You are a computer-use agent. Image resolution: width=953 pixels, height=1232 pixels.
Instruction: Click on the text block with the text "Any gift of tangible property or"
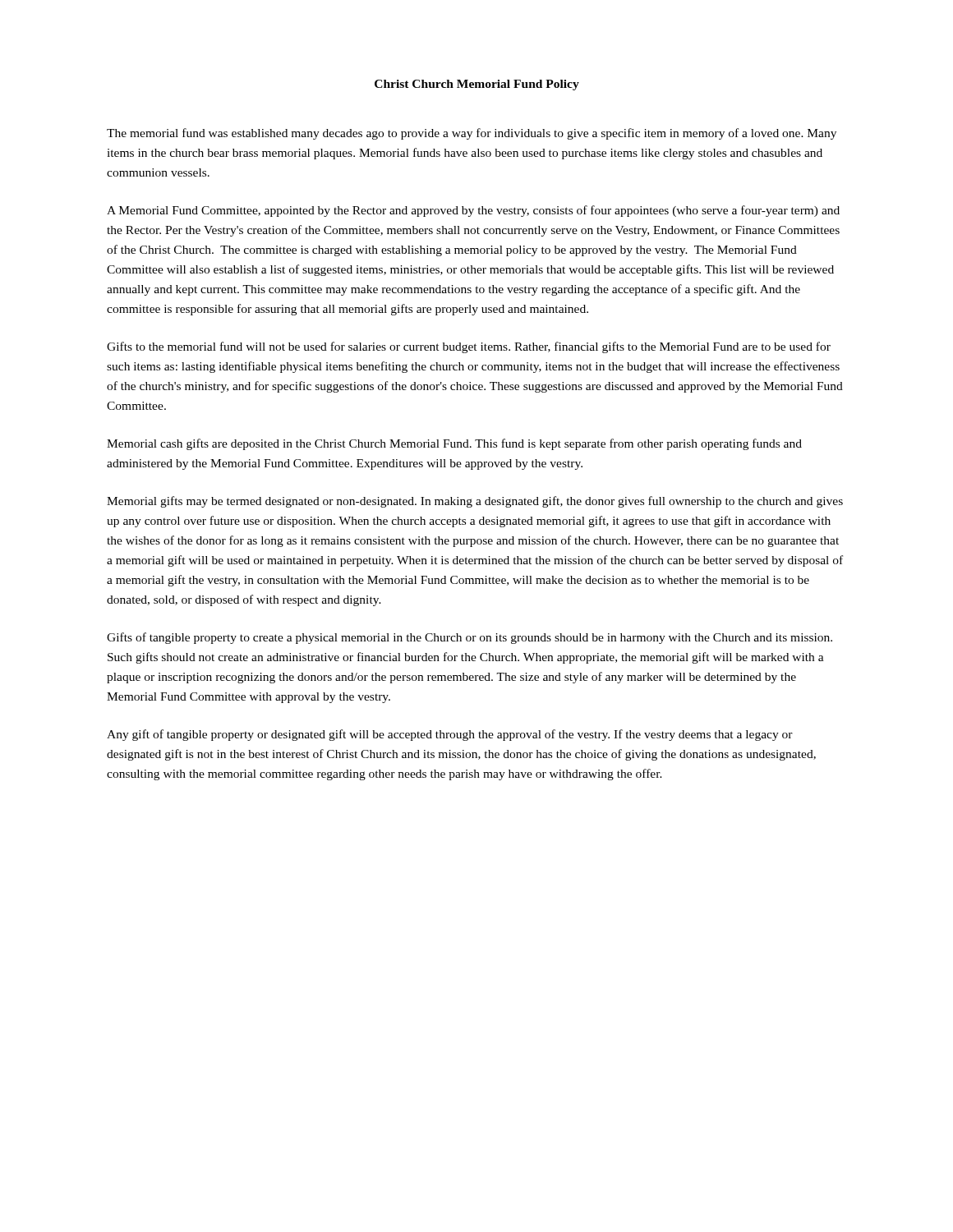pyautogui.click(x=462, y=754)
